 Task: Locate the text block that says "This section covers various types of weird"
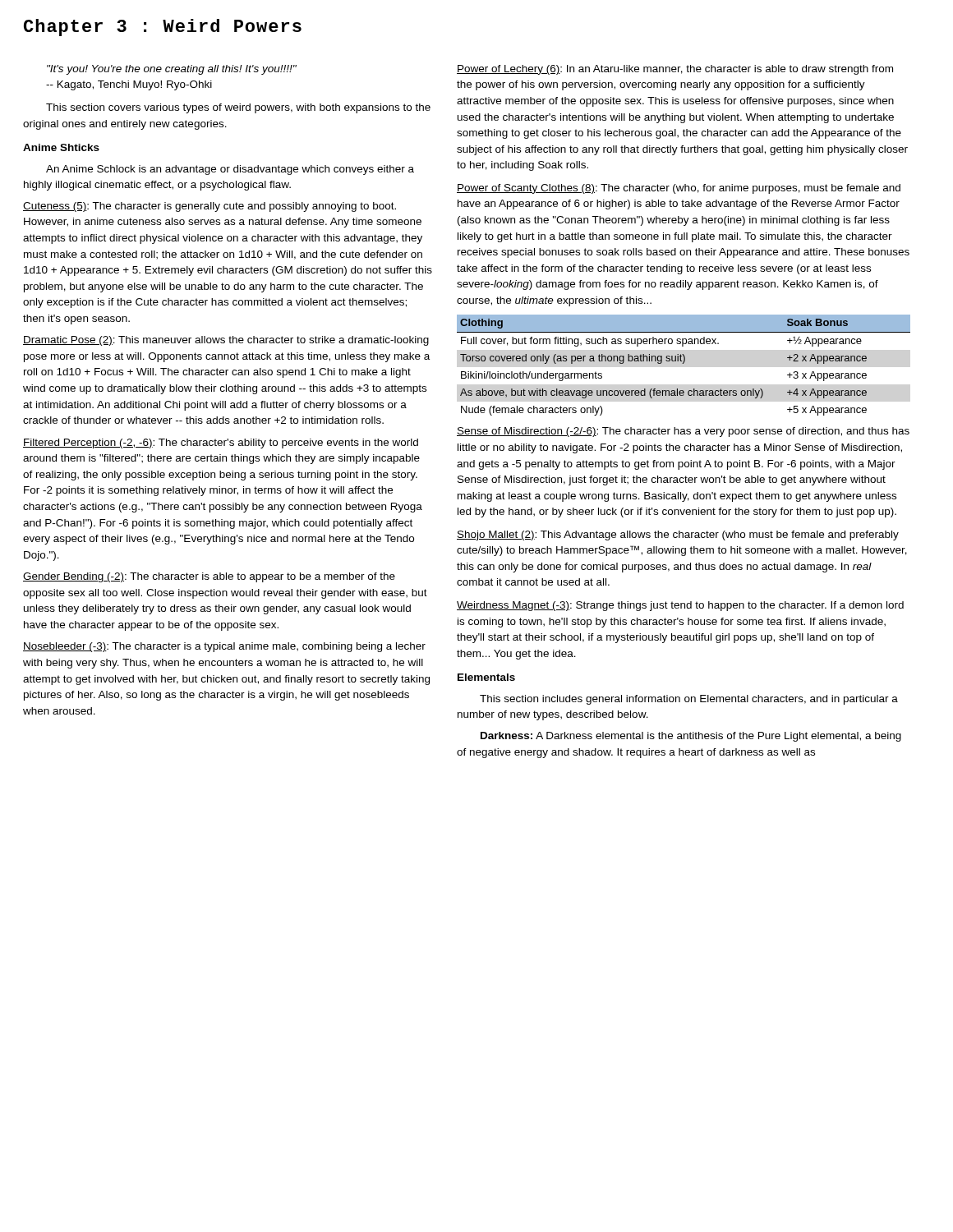228,116
